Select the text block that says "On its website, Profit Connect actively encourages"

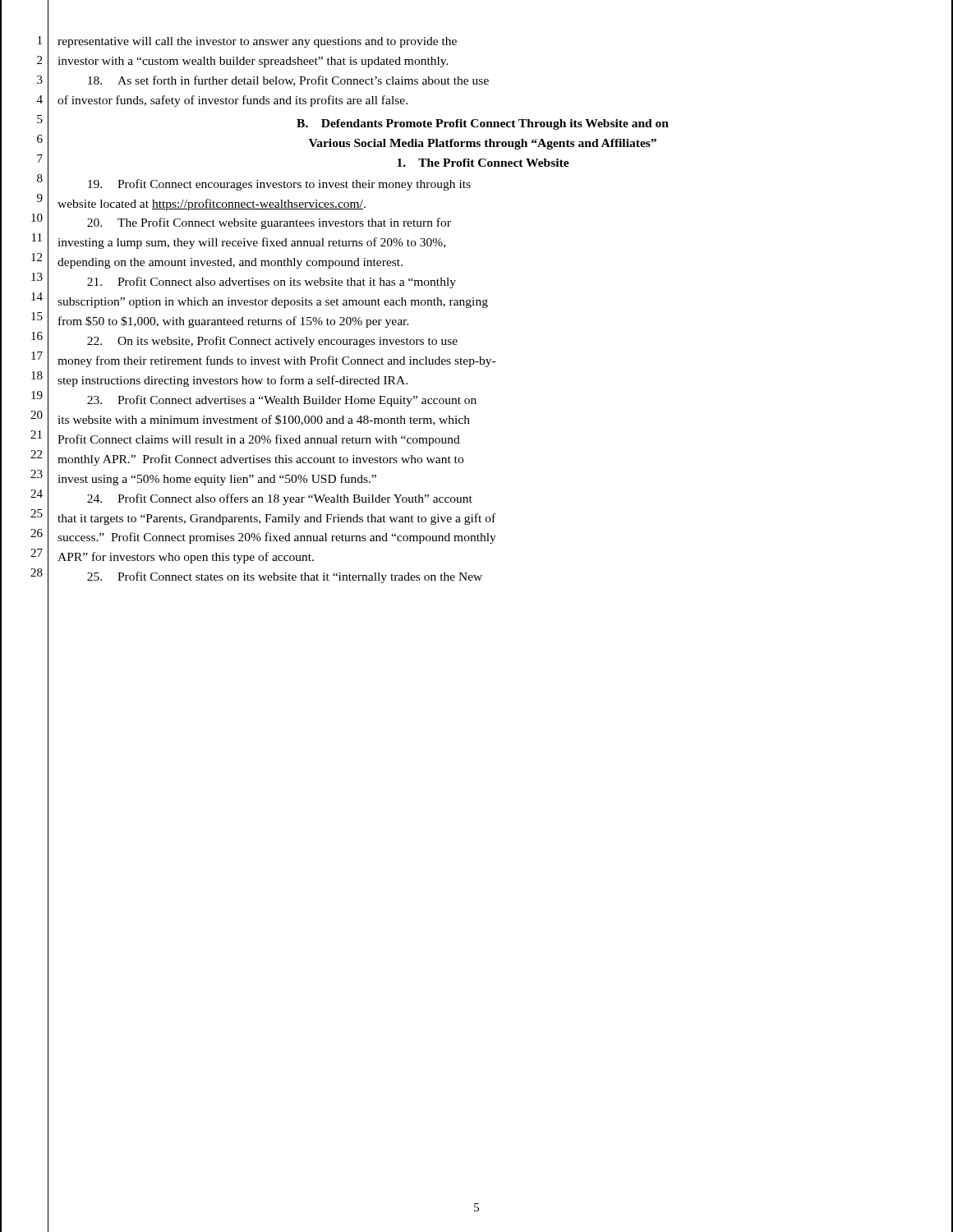(x=483, y=361)
